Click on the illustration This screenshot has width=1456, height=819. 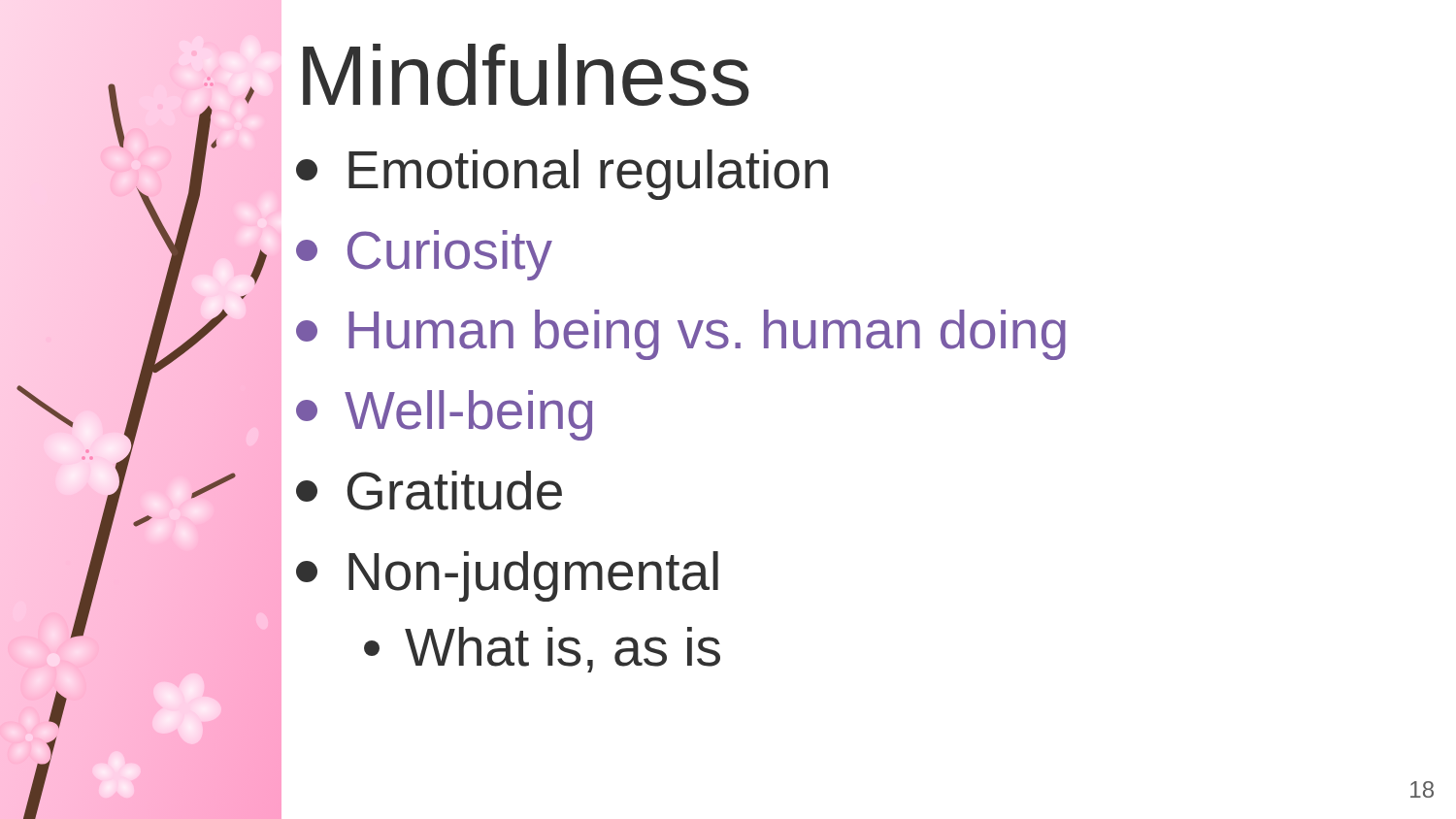141,410
